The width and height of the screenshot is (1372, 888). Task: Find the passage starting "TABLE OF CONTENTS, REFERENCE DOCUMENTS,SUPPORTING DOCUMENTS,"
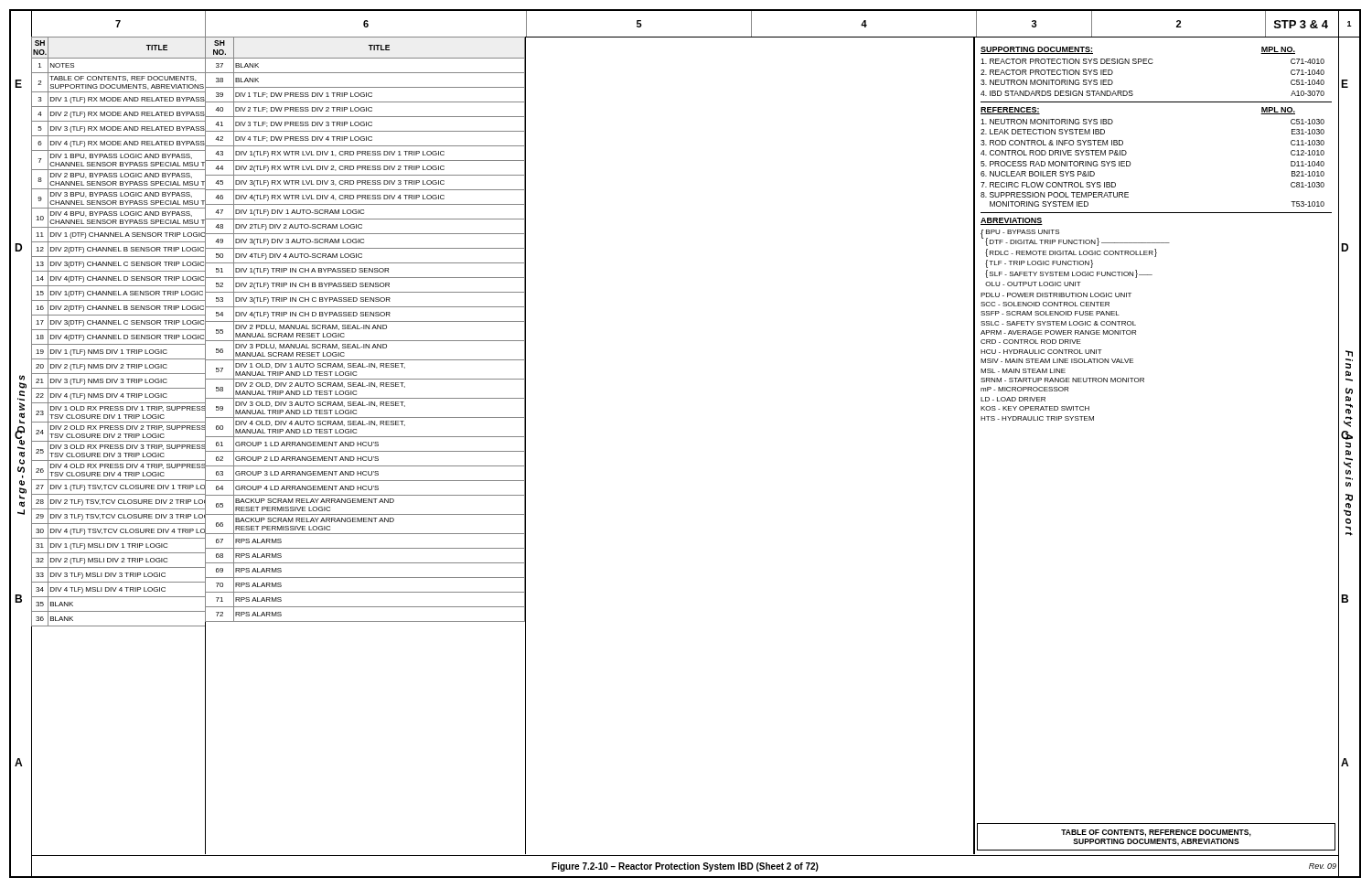click(1156, 837)
